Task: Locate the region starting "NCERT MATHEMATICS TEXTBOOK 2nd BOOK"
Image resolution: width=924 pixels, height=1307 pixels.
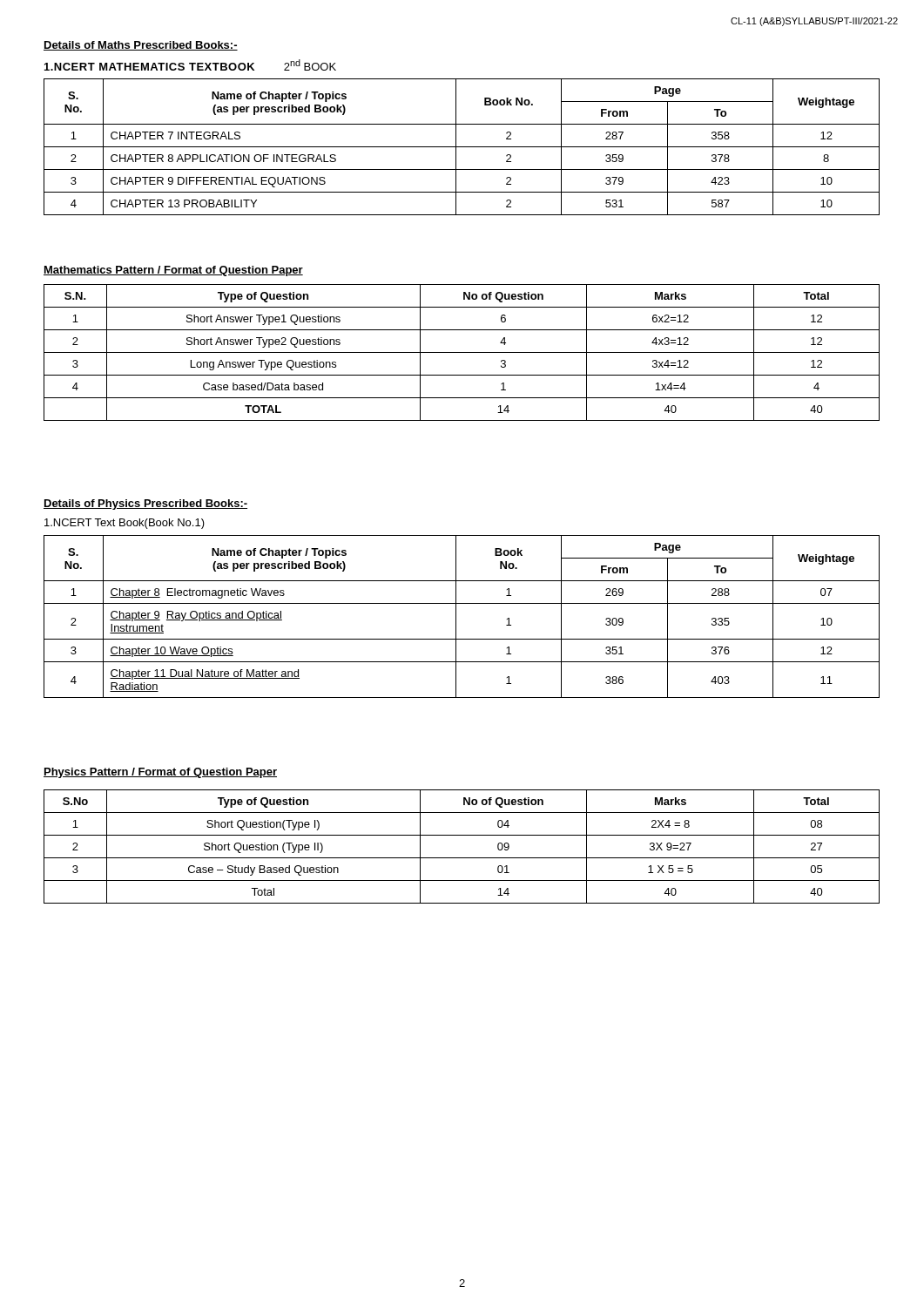Action: 190,65
